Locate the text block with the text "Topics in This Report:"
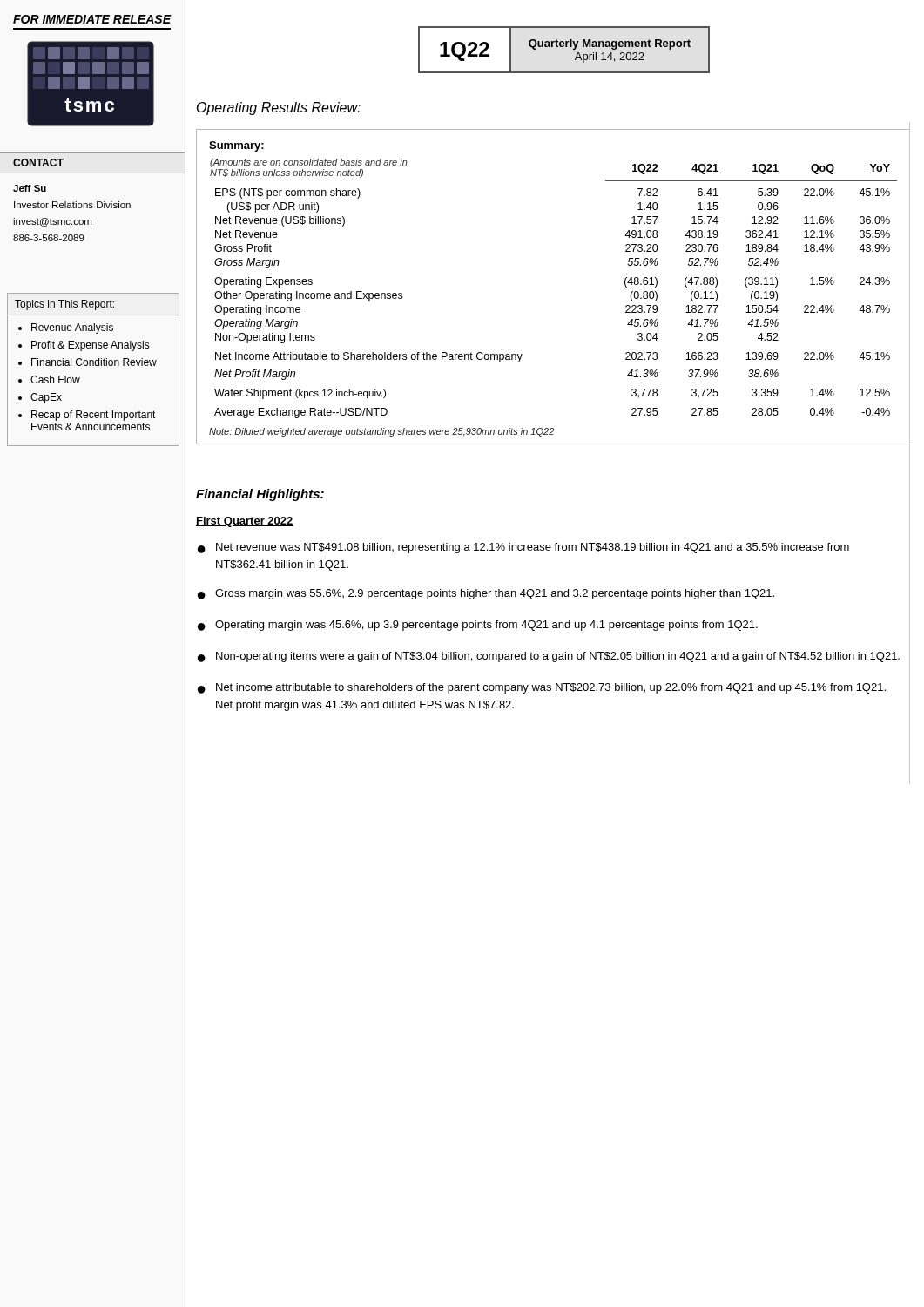 (93, 369)
